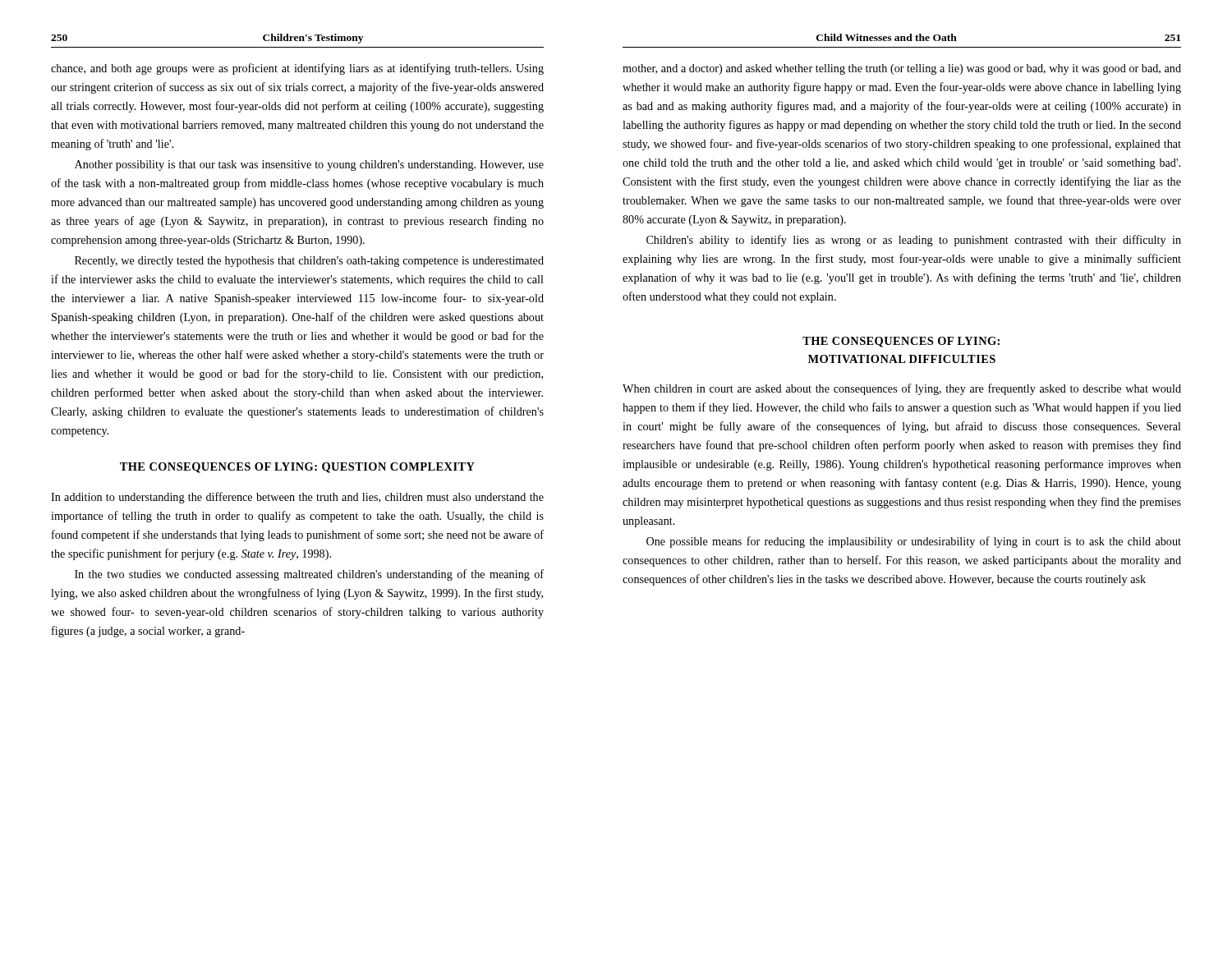Locate the text "THE CONSEQUENCES OF LYING:MOTIVATIONAL DIFFICULTIES"
Image resolution: width=1232 pixels, height=956 pixels.
(902, 350)
